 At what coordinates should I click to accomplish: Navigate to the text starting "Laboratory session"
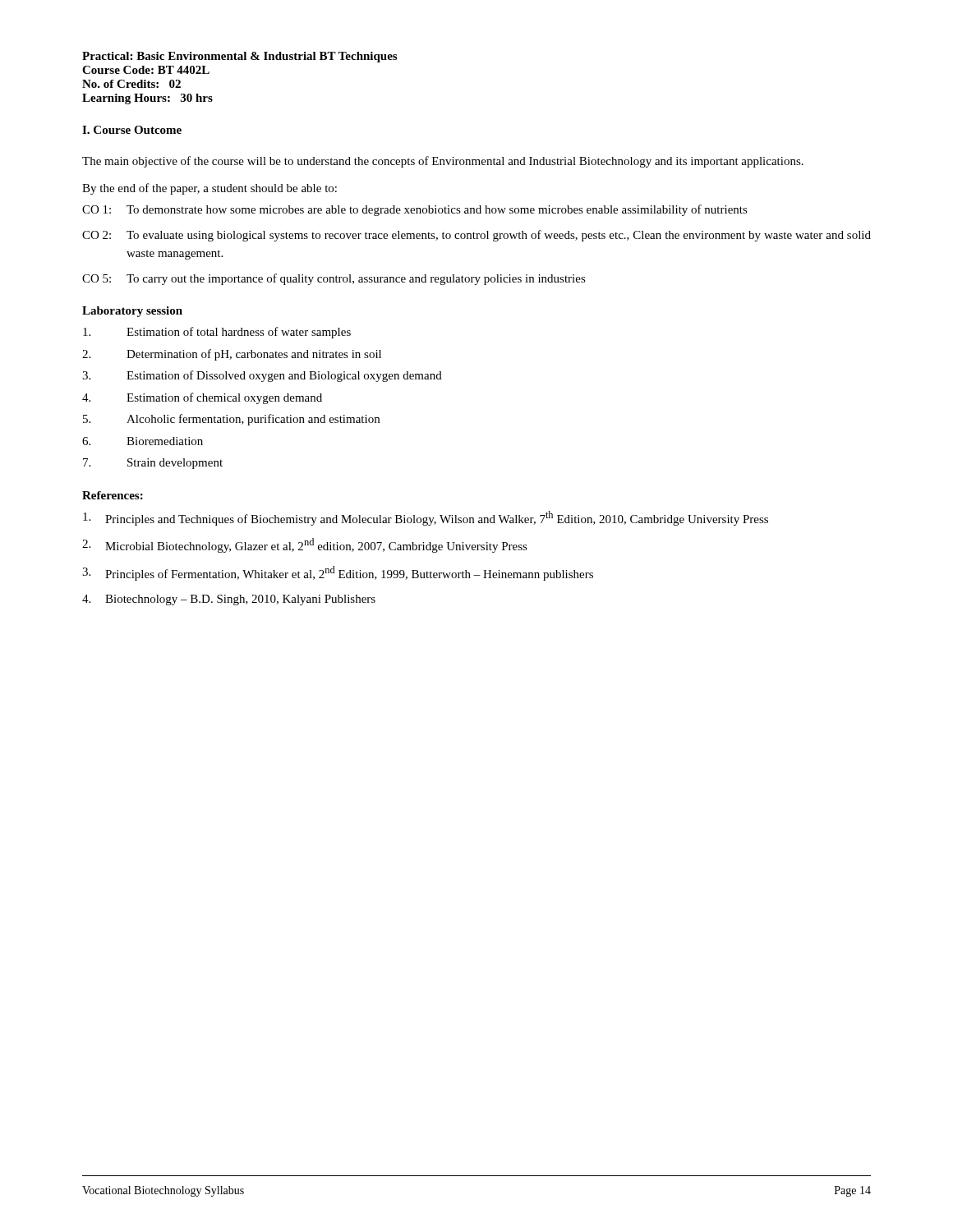[132, 310]
